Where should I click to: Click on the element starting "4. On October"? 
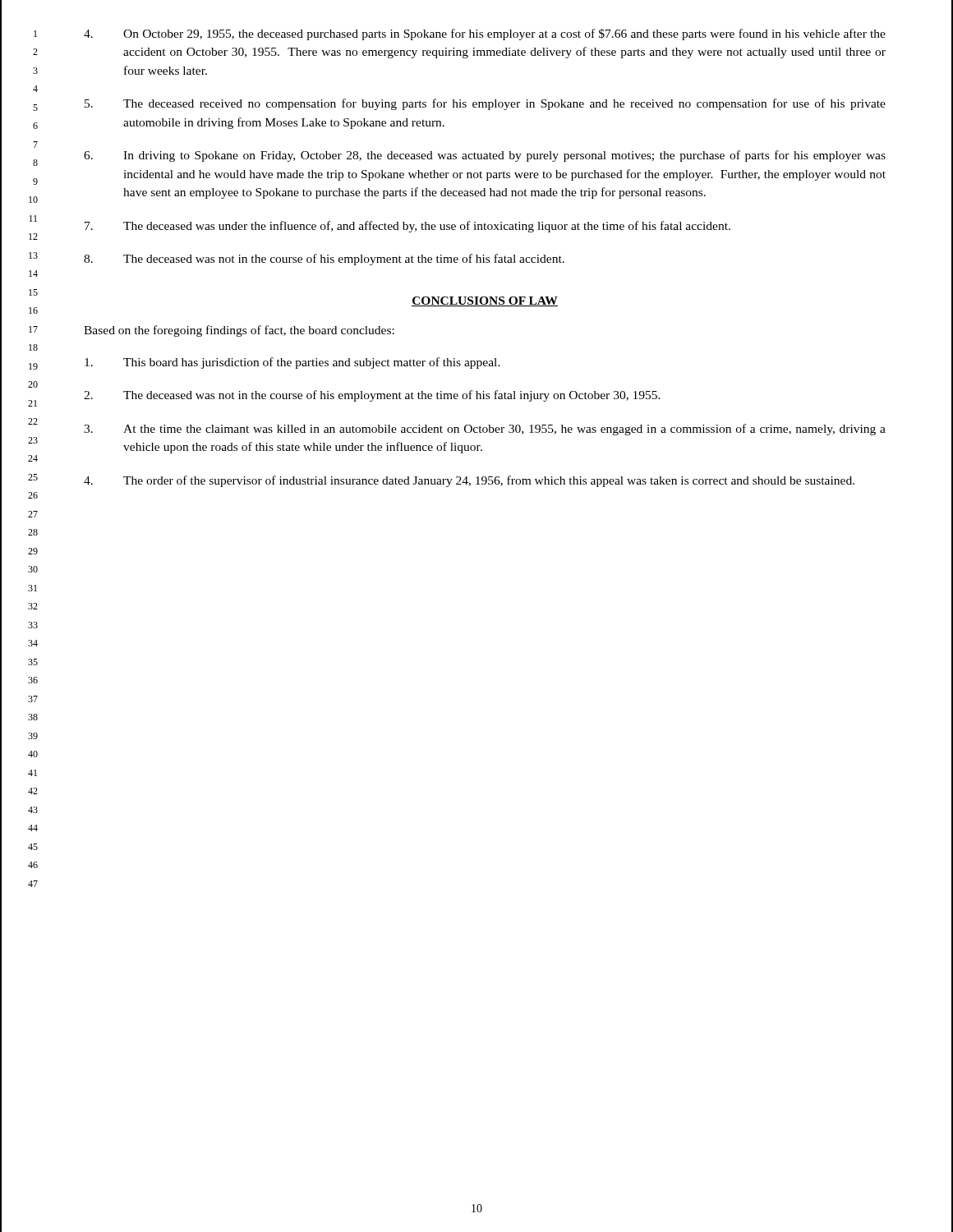[x=485, y=52]
